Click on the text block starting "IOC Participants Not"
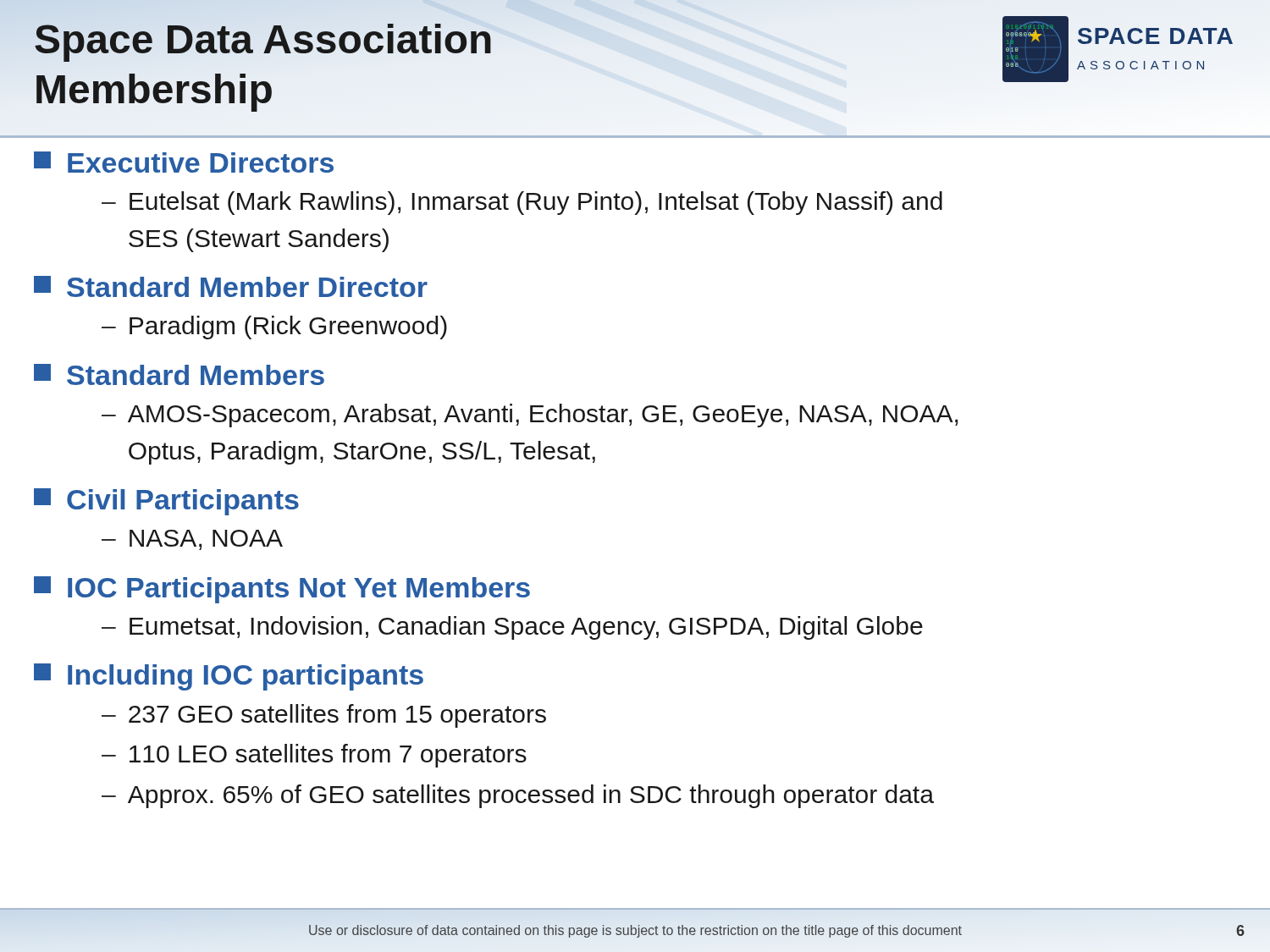Image resolution: width=1270 pixels, height=952 pixels. 282,587
